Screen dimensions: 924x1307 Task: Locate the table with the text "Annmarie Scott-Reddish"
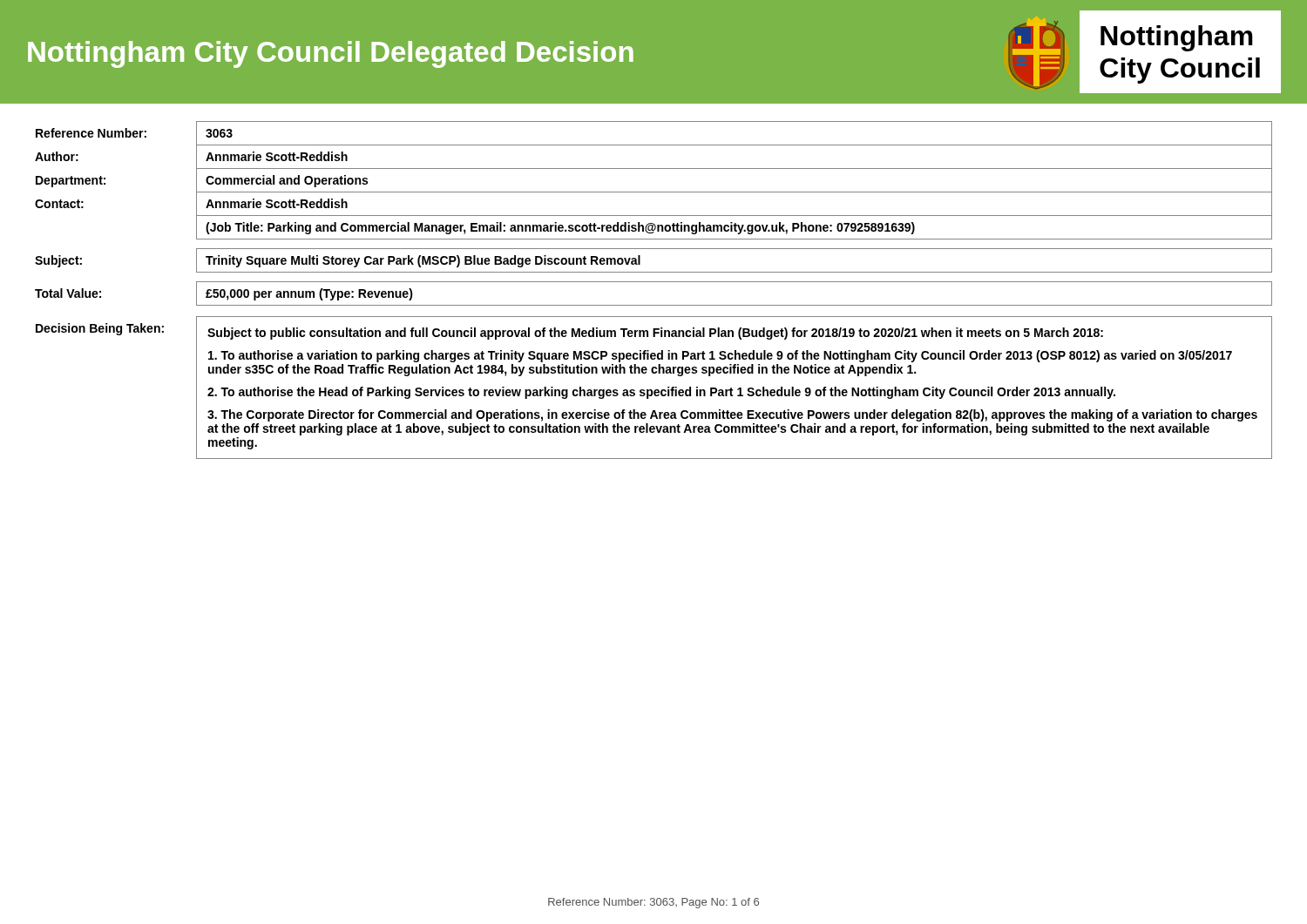[x=654, y=218]
